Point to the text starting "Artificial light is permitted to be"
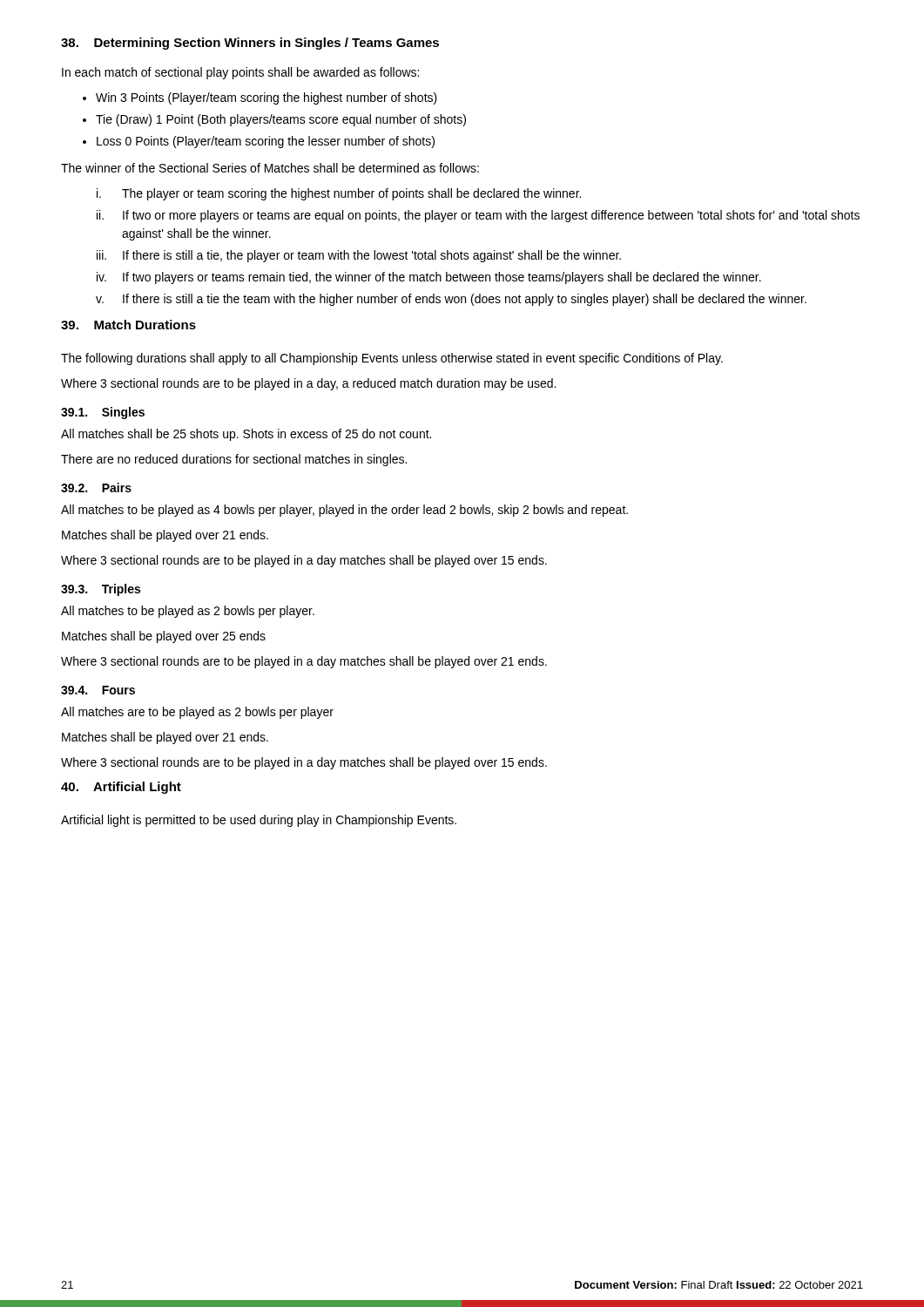The height and width of the screenshot is (1307, 924). point(462,820)
